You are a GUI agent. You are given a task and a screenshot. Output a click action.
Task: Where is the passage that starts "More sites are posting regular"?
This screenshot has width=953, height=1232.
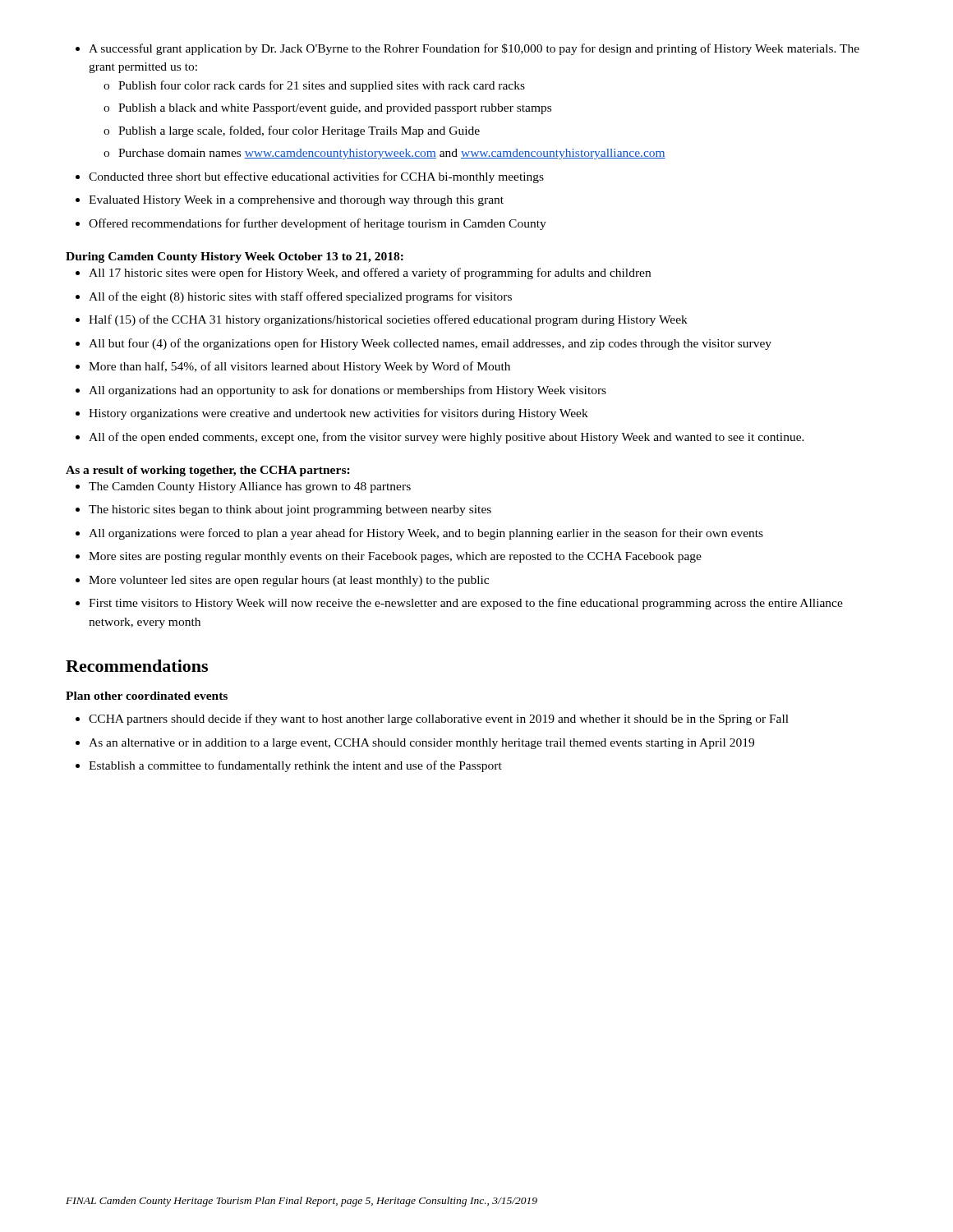click(476, 556)
